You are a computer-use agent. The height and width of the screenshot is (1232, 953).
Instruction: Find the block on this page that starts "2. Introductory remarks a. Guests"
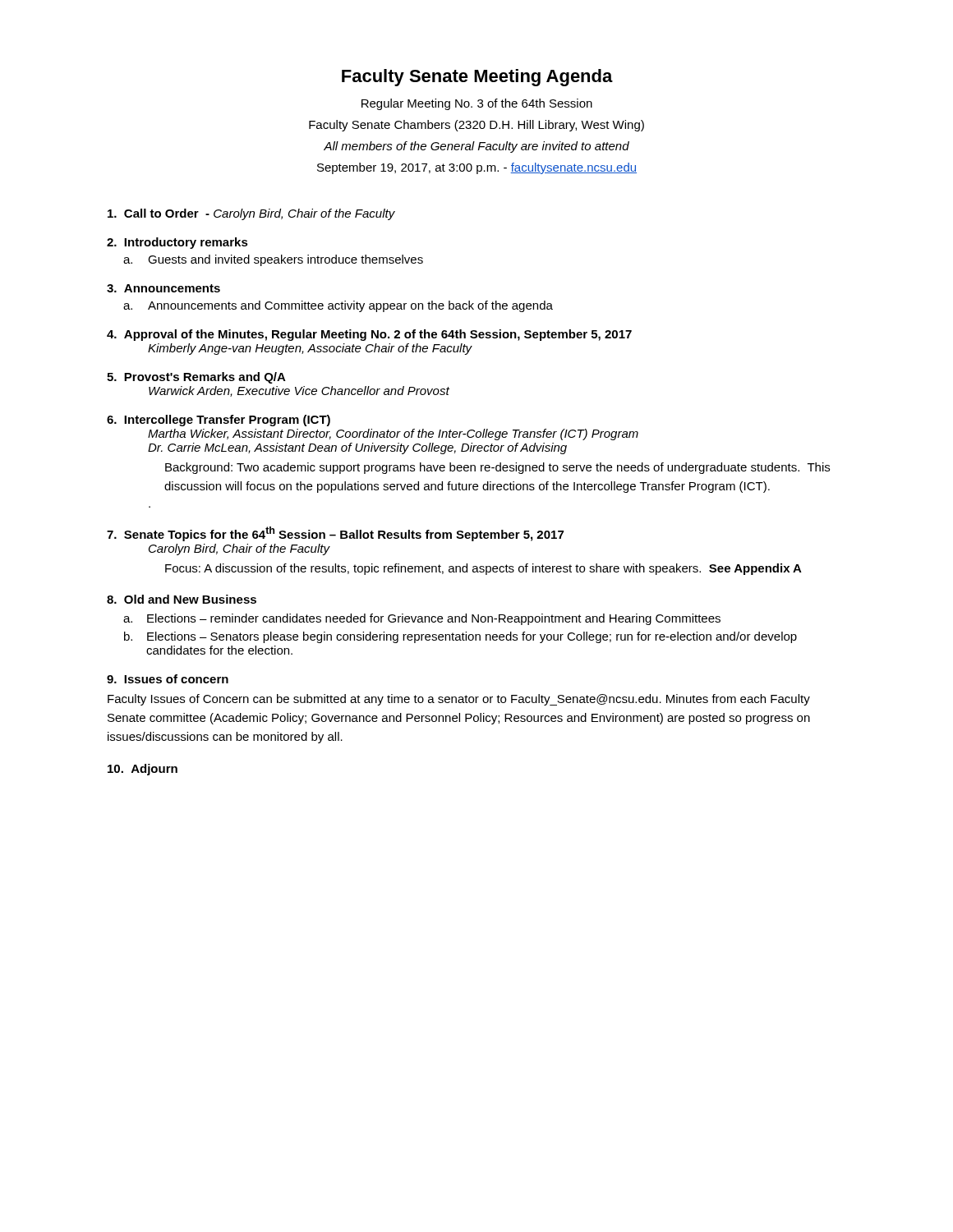pos(177,243)
